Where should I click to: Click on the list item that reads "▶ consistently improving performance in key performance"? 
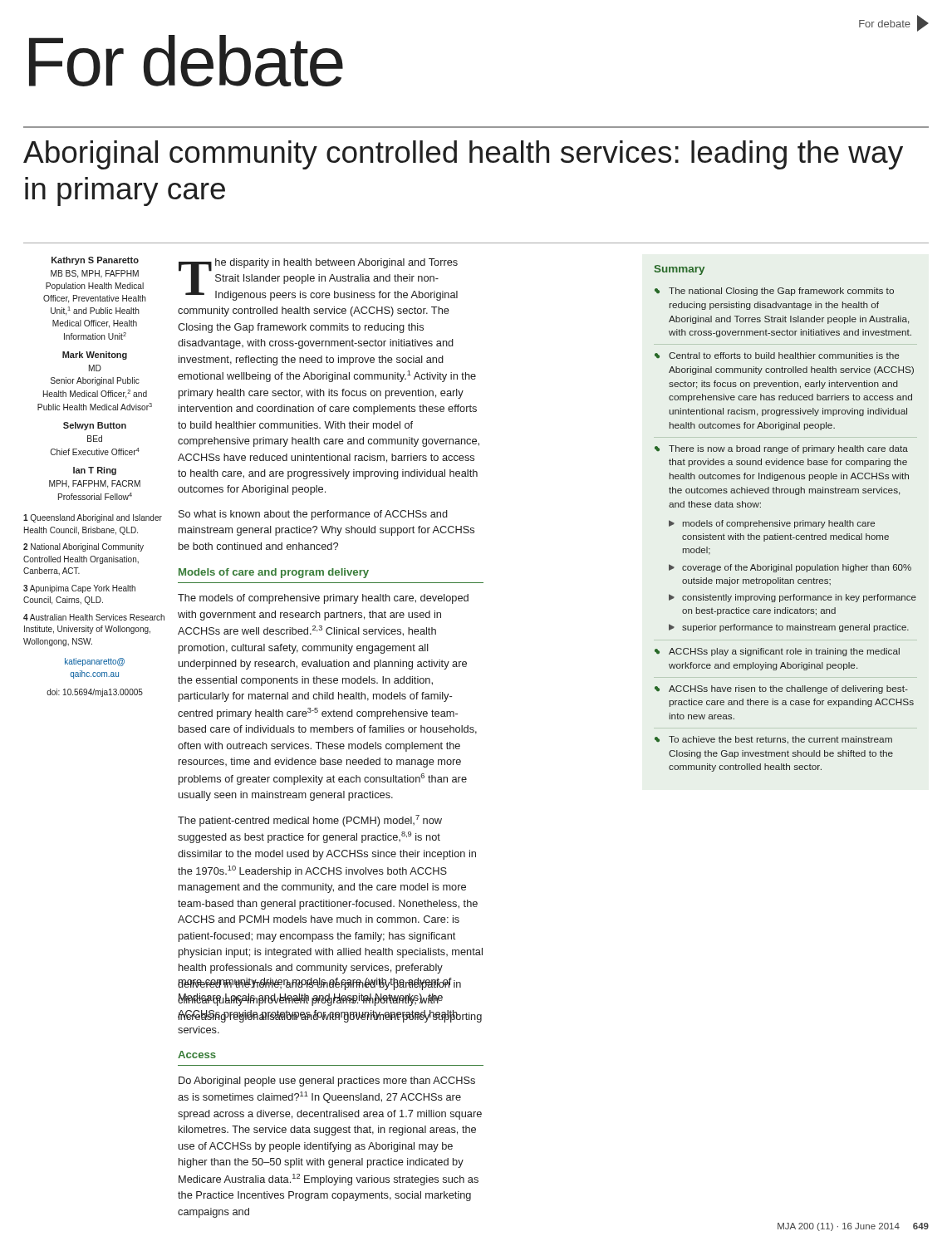coord(792,604)
